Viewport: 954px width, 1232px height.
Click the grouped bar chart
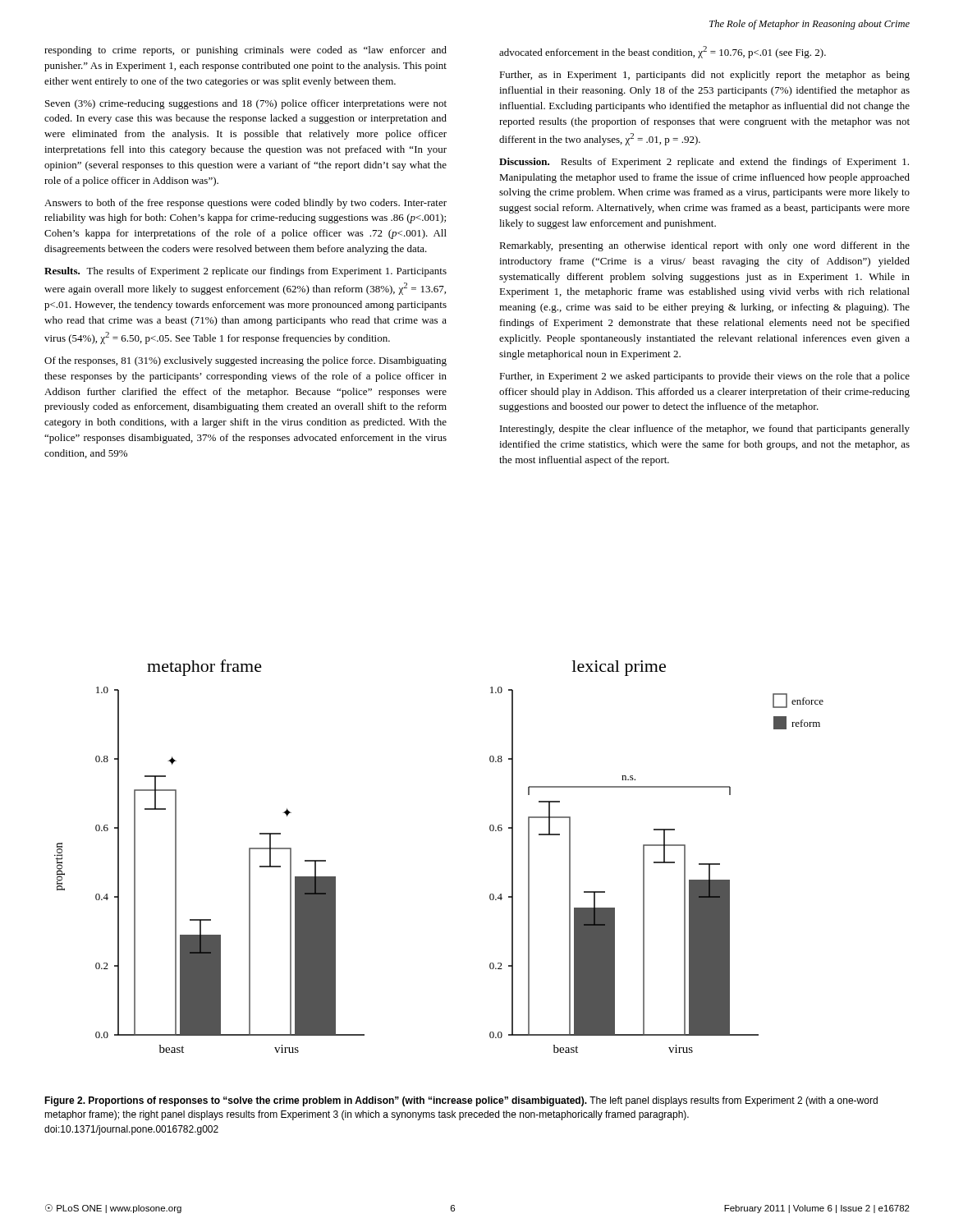477,867
